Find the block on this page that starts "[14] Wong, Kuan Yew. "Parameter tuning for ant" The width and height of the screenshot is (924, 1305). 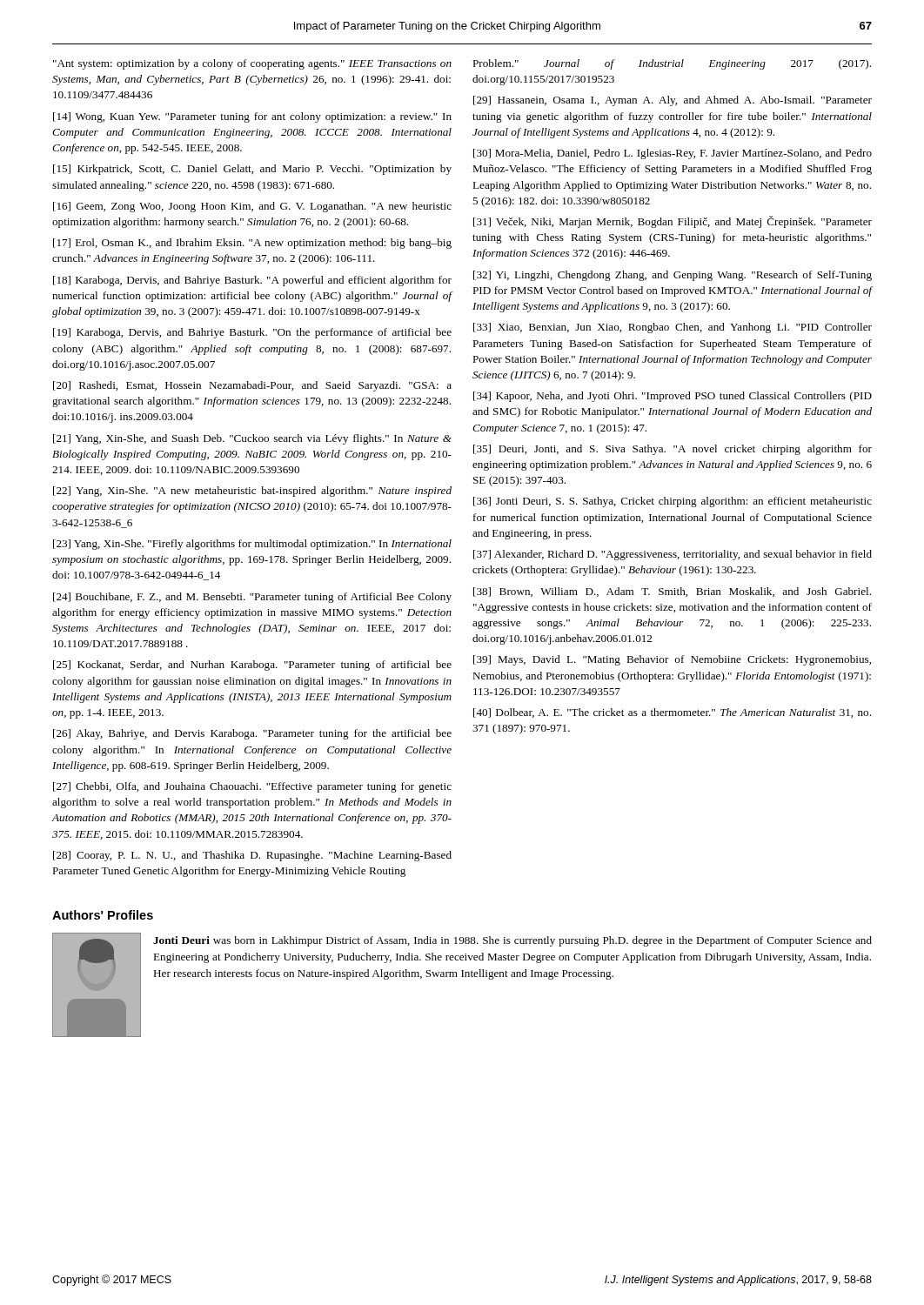coord(252,132)
